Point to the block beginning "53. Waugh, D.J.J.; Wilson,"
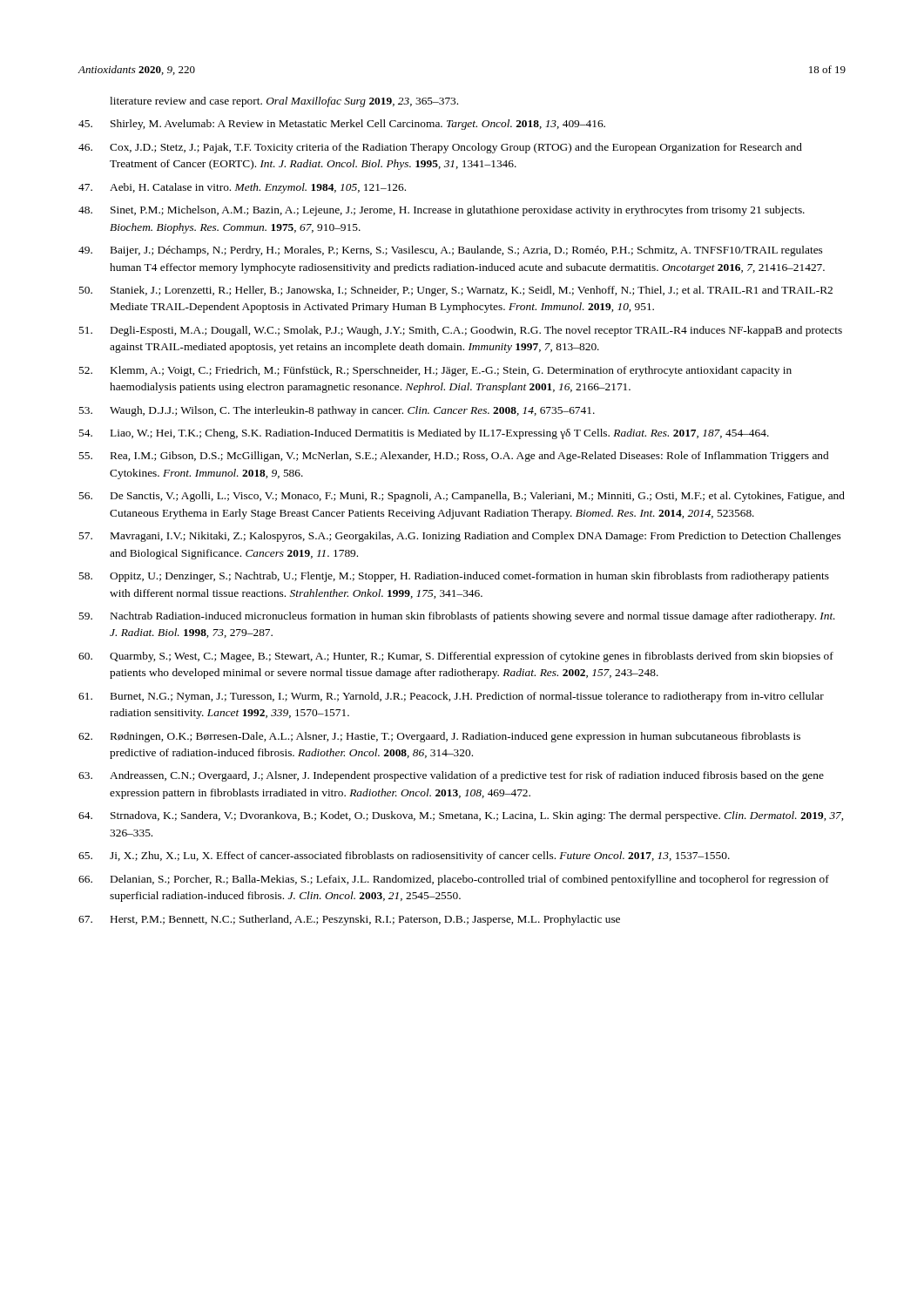924x1307 pixels. 462,410
